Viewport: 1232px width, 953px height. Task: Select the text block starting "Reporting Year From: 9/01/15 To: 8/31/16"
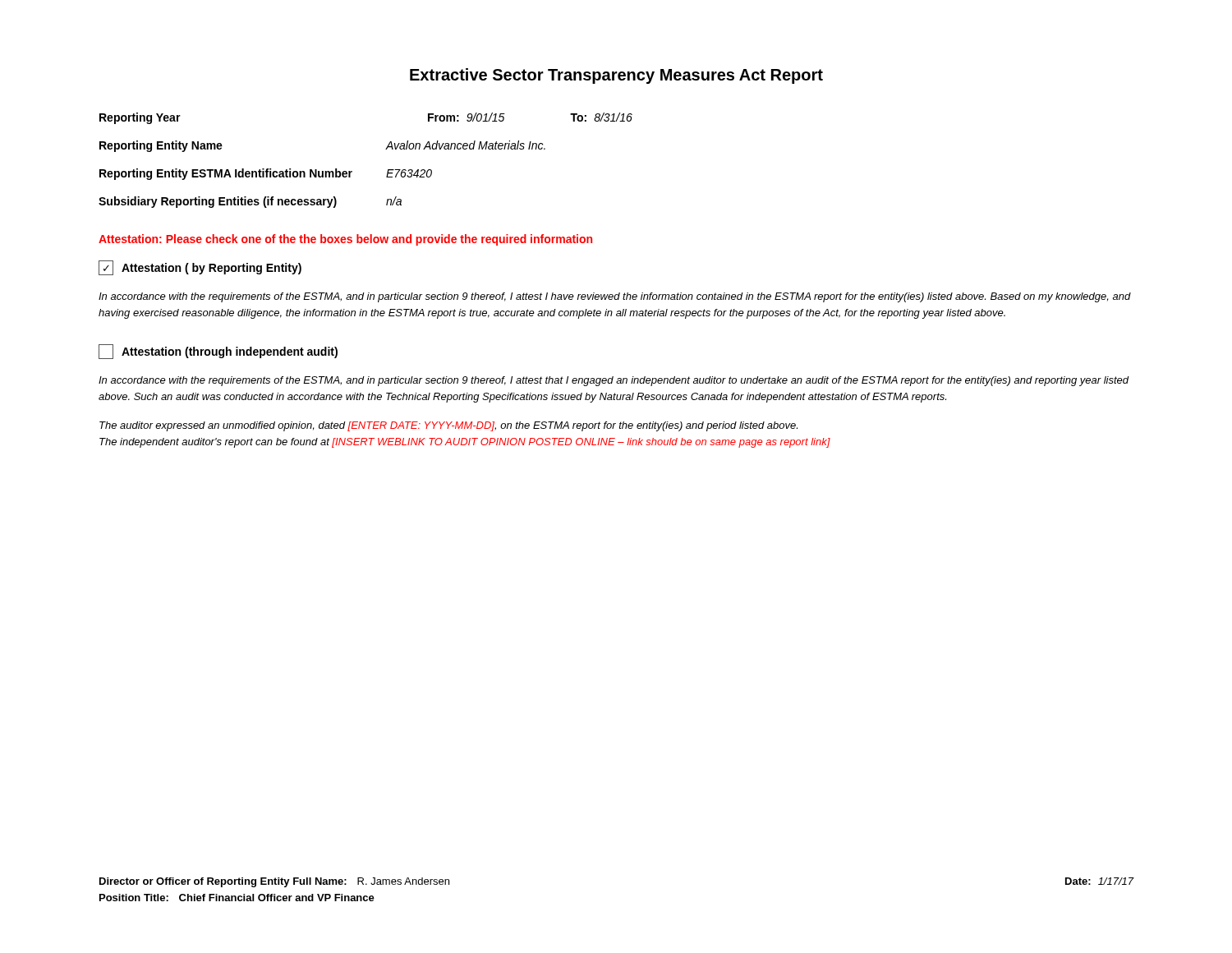pyautogui.click(x=143, y=118)
